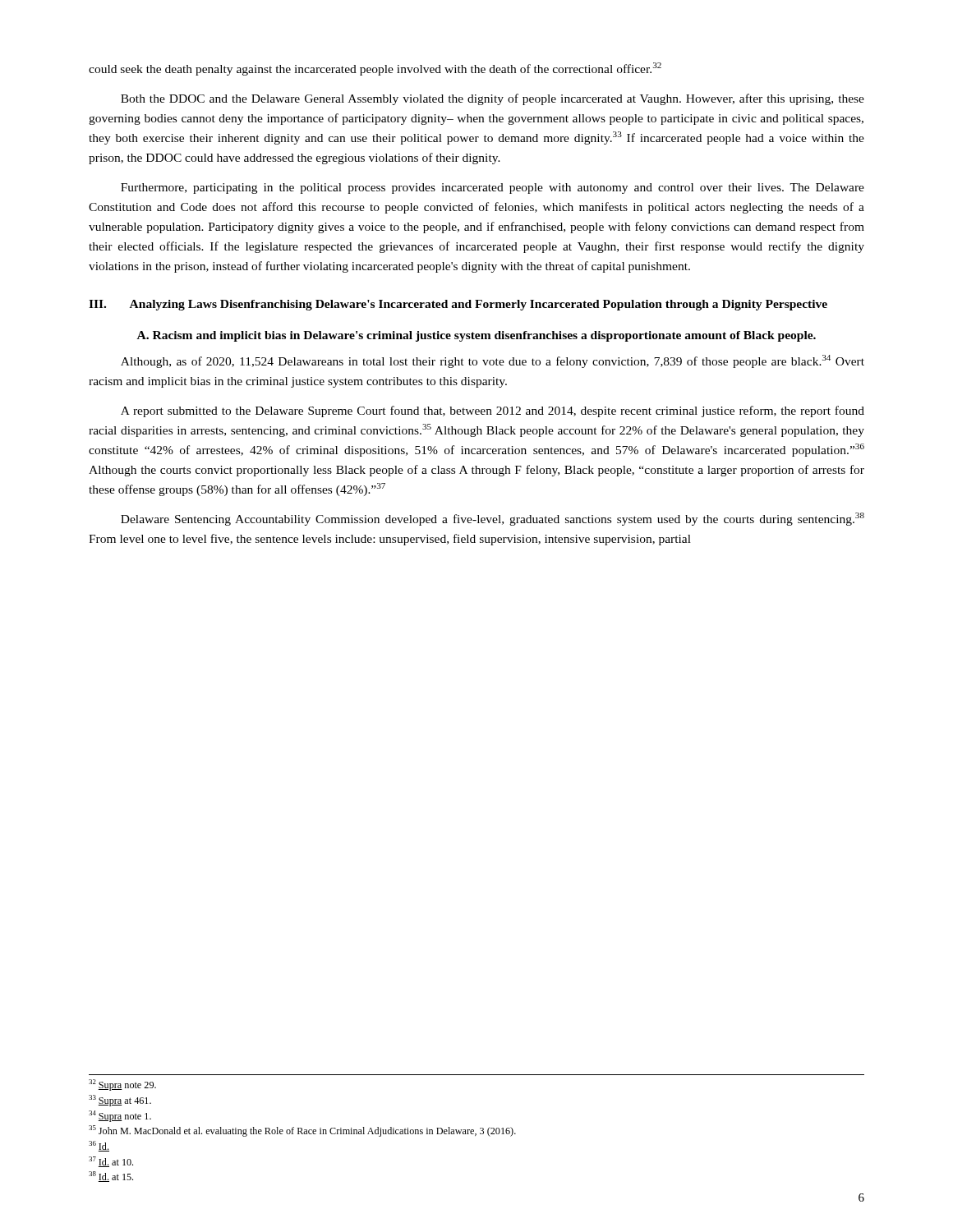Point to the block beginning "A report submitted to the Delaware"
Image resolution: width=953 pixels, height=1232 pixels.
click(x=476, y=450)
